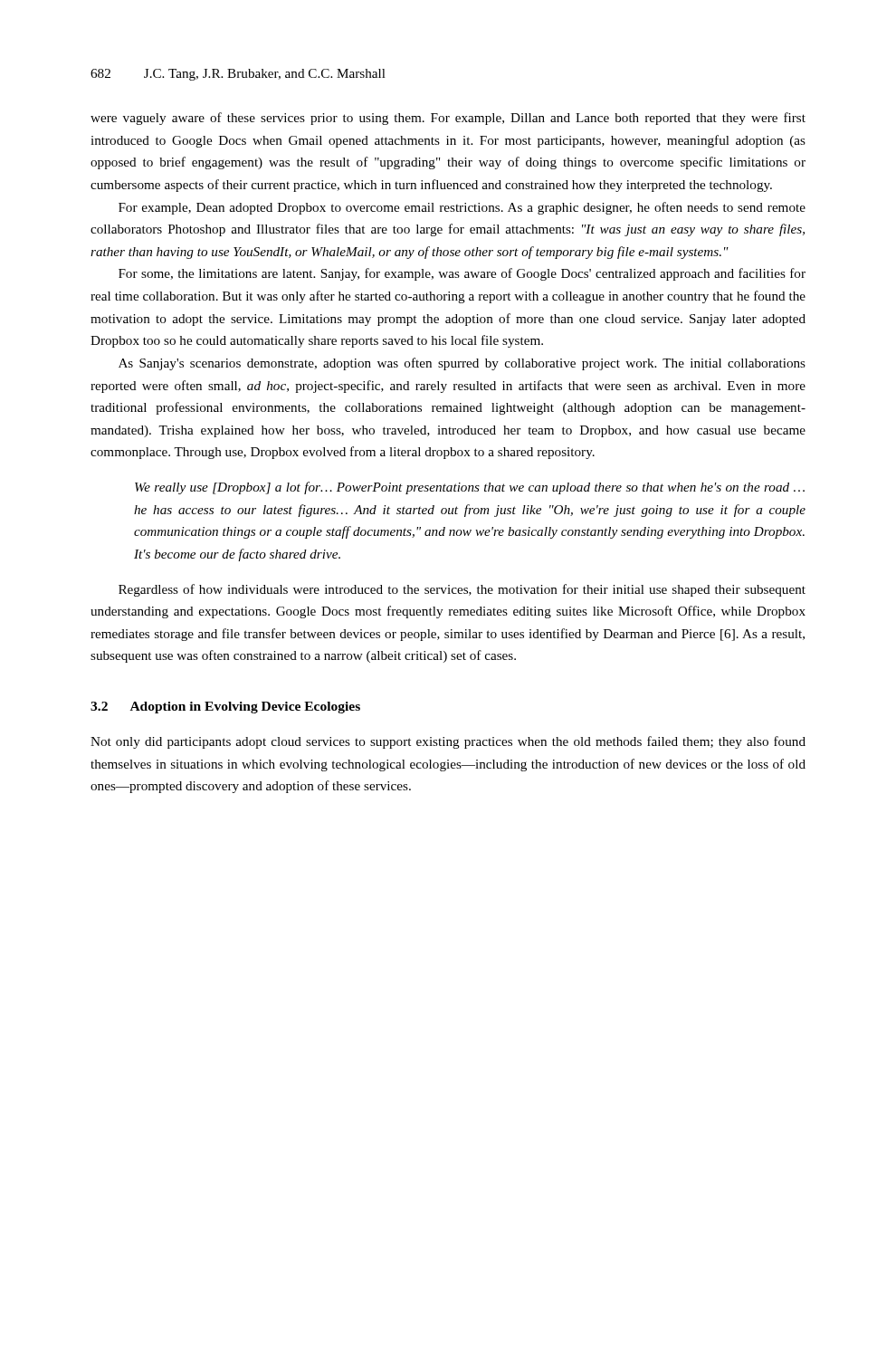Locate the element starting "Not only did participants adopt cloud"
896x1358 pixels.
click(x=448, y=764)
